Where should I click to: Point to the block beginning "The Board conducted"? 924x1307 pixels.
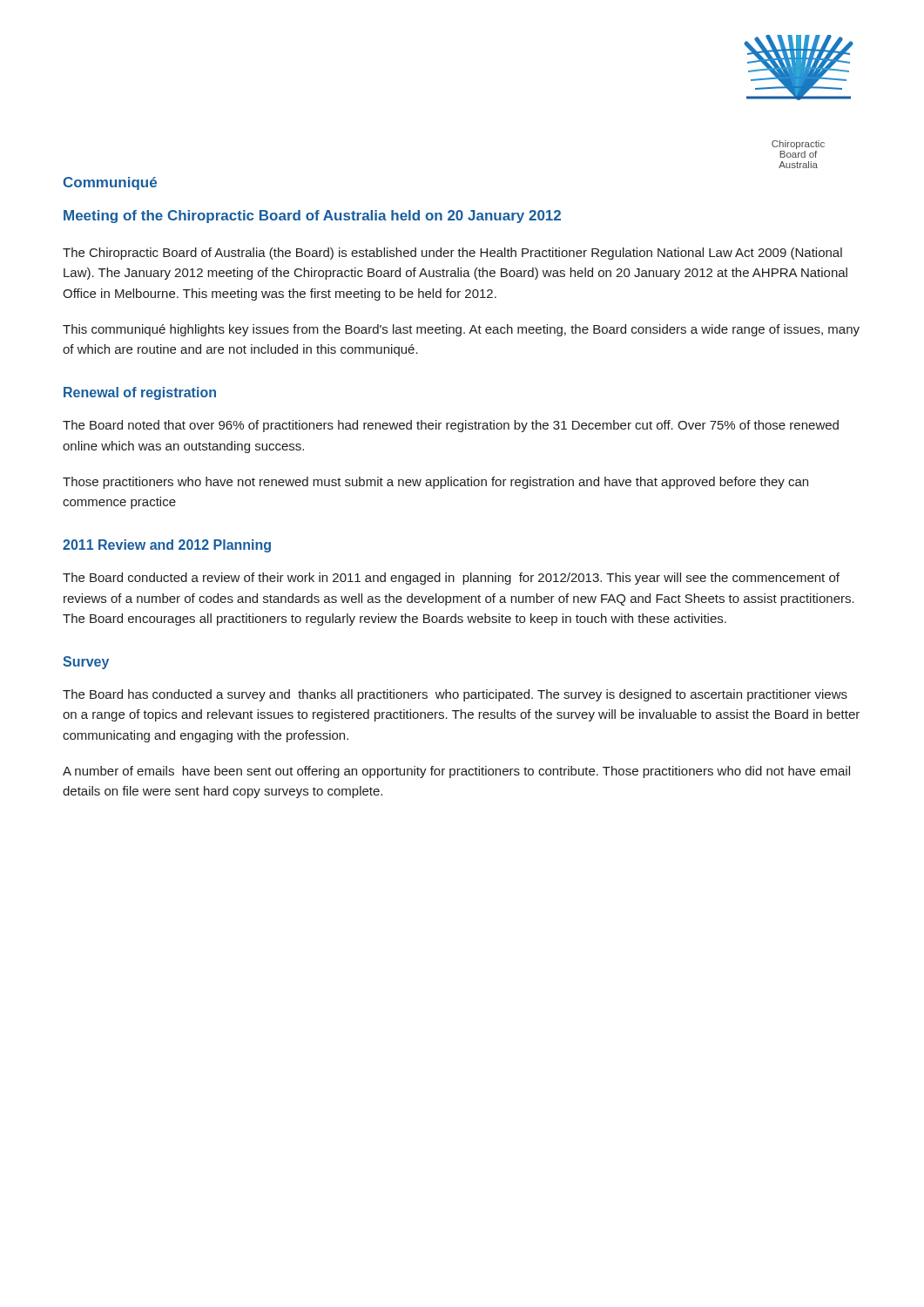[x=462, y=598]
